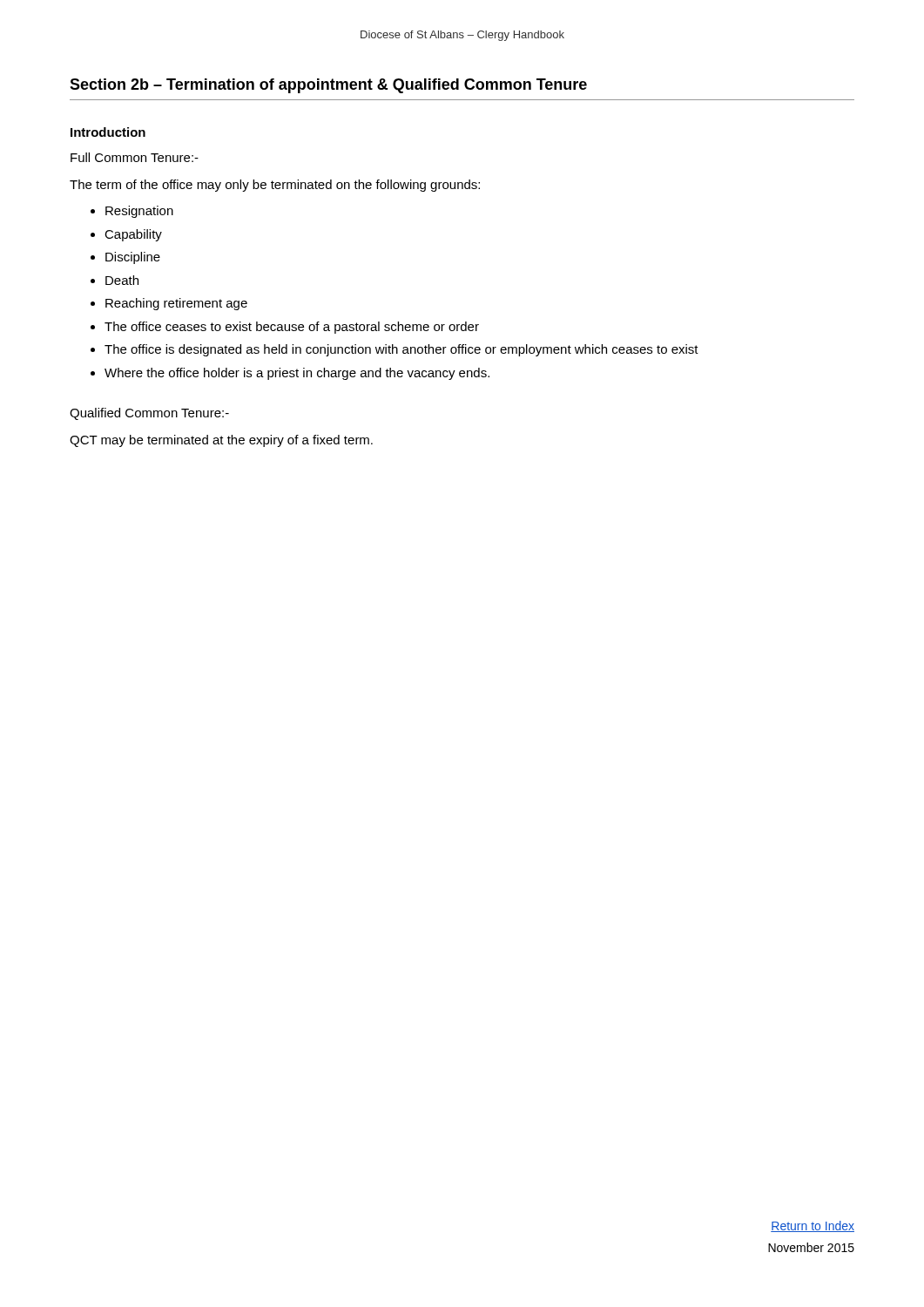Image resolution: width=924 pixels, height=1307 pixels.
Task: Click a section header
Action: tap(108, 132)
